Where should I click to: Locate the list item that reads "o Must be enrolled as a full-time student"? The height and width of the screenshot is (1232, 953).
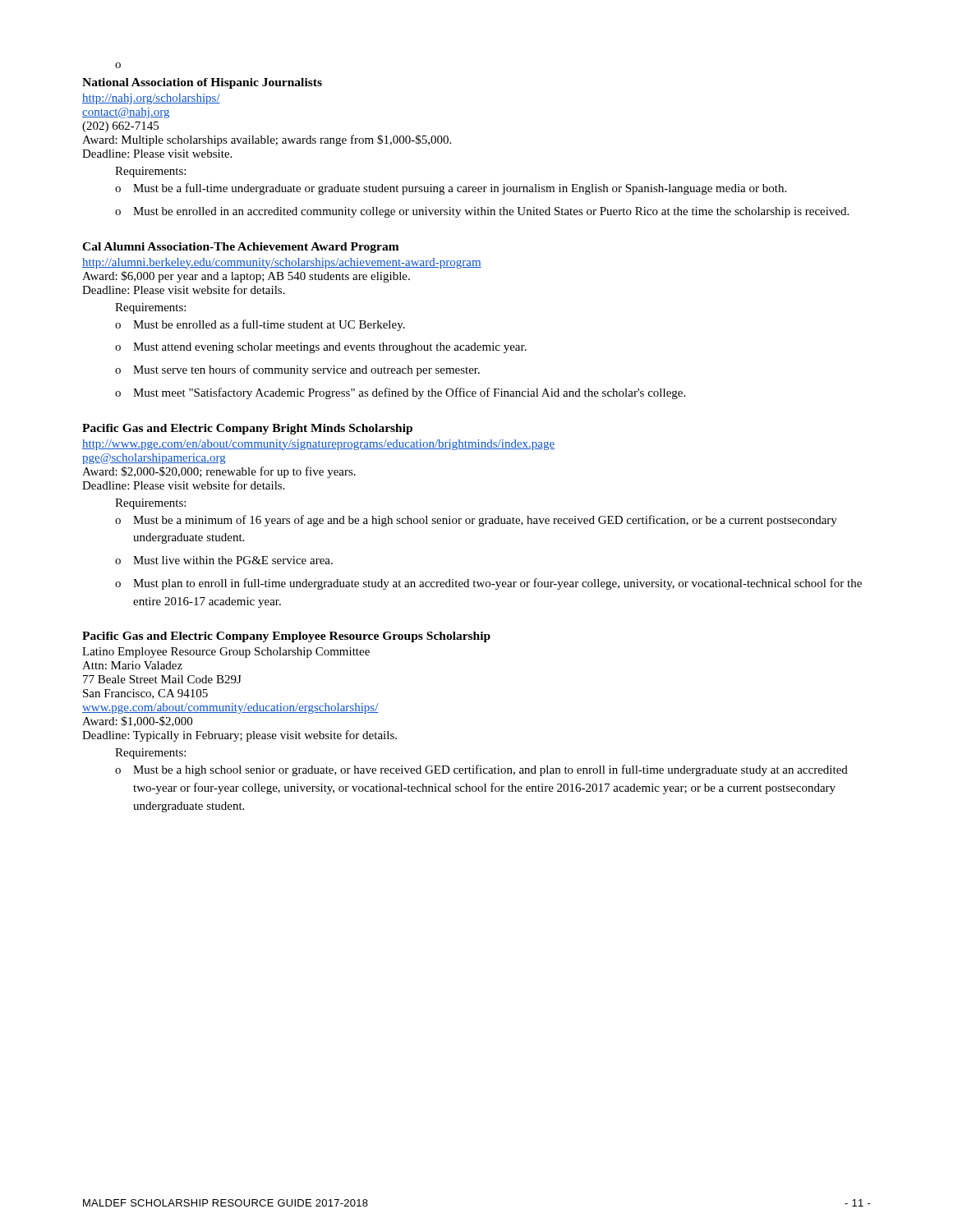260,325
